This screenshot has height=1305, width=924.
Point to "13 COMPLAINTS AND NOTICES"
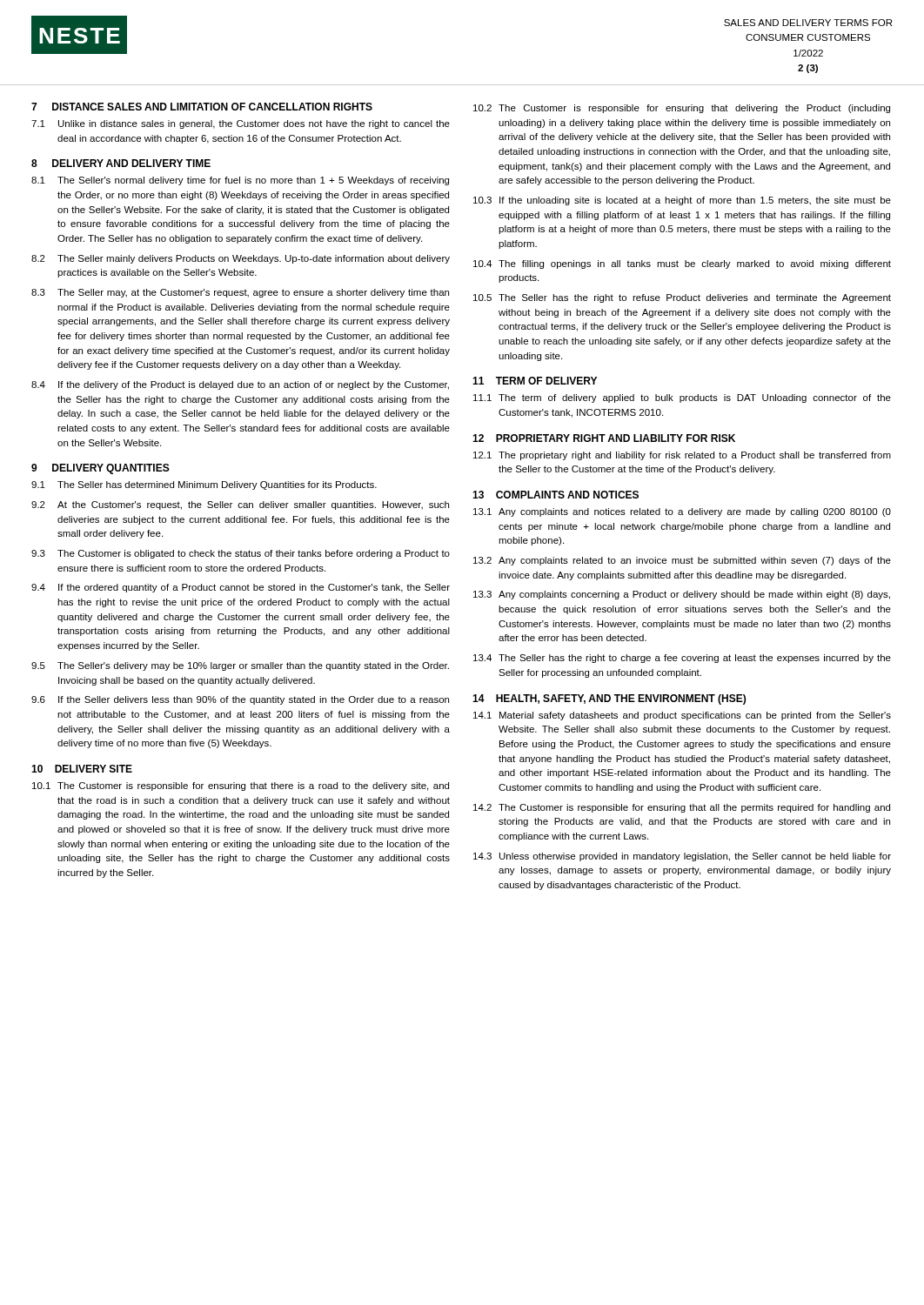[x=556, y=495]
